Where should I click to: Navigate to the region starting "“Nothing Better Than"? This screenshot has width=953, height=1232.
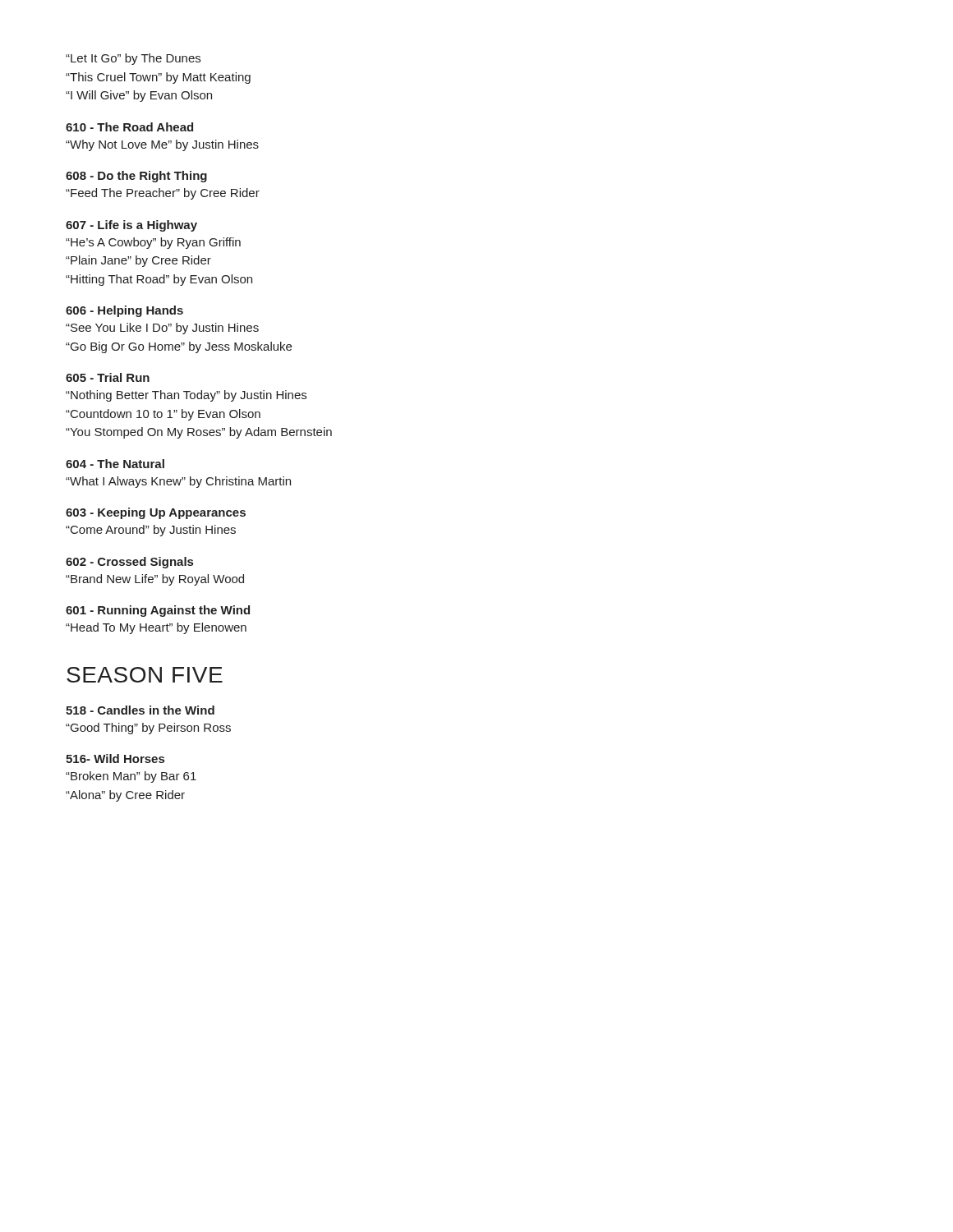[x=186, y=396]
